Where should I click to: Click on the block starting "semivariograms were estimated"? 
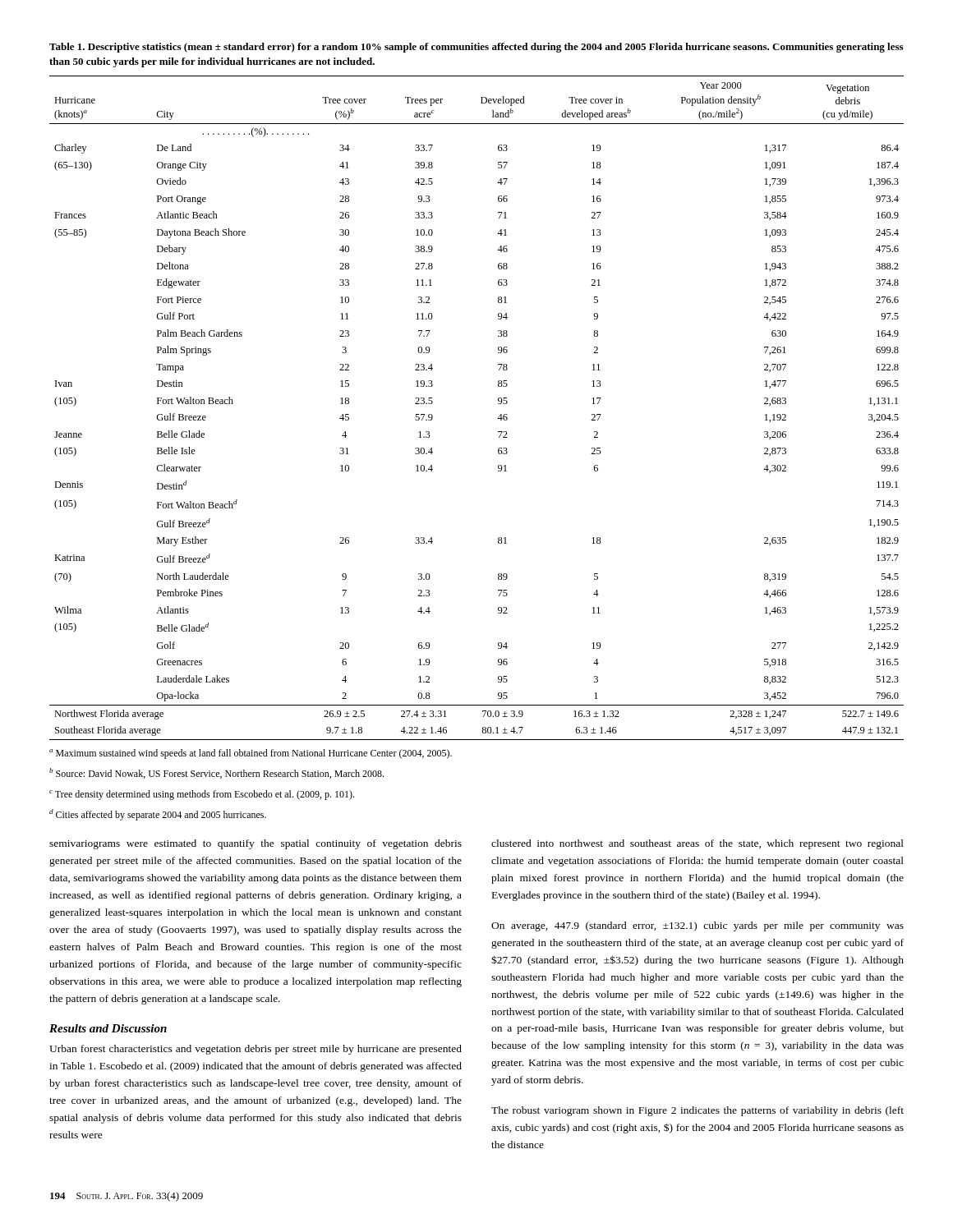(x=255, y=921)
